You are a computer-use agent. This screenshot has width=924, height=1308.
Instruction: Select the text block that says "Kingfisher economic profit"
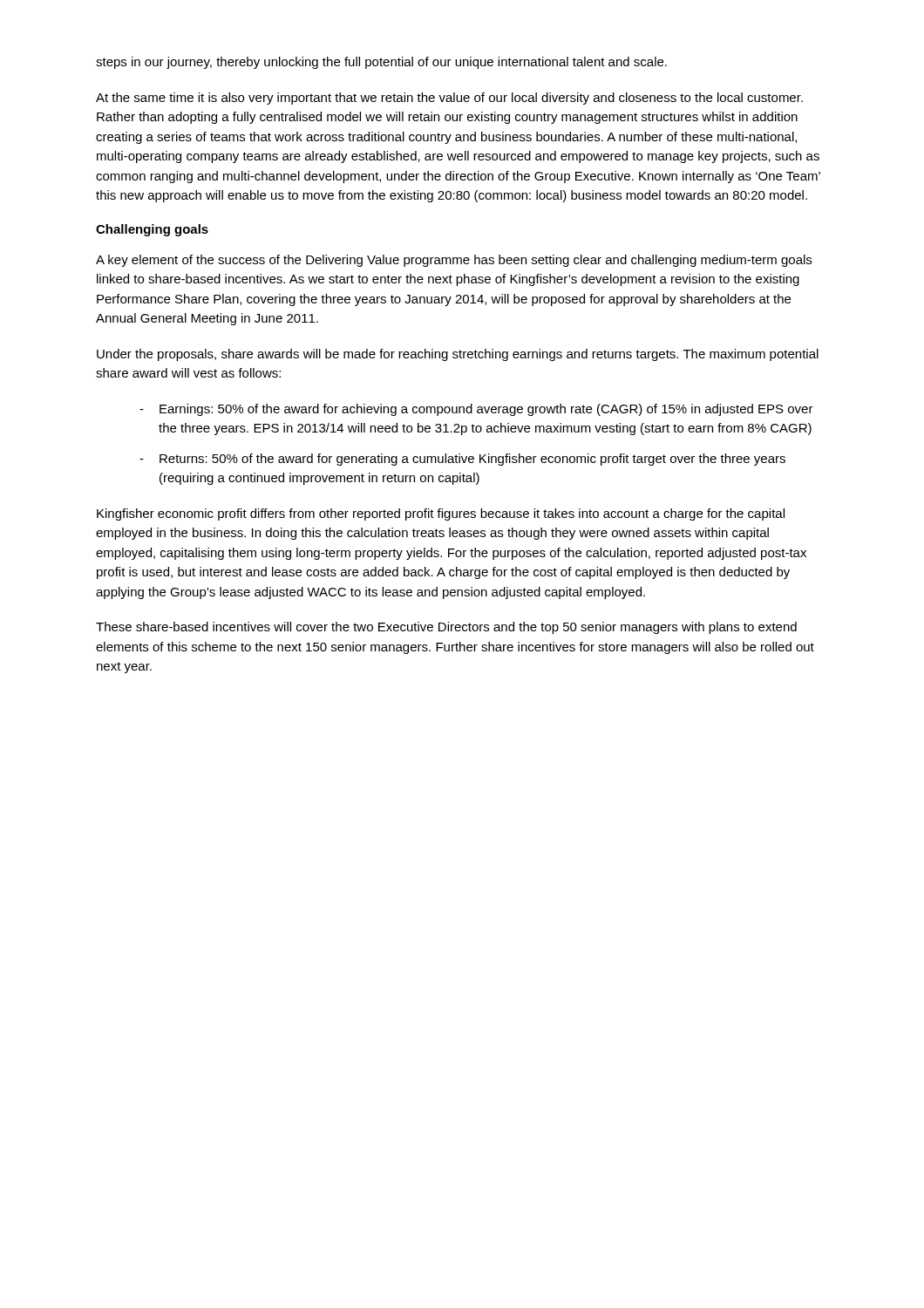pyautogui.click(x=451, y=552)
